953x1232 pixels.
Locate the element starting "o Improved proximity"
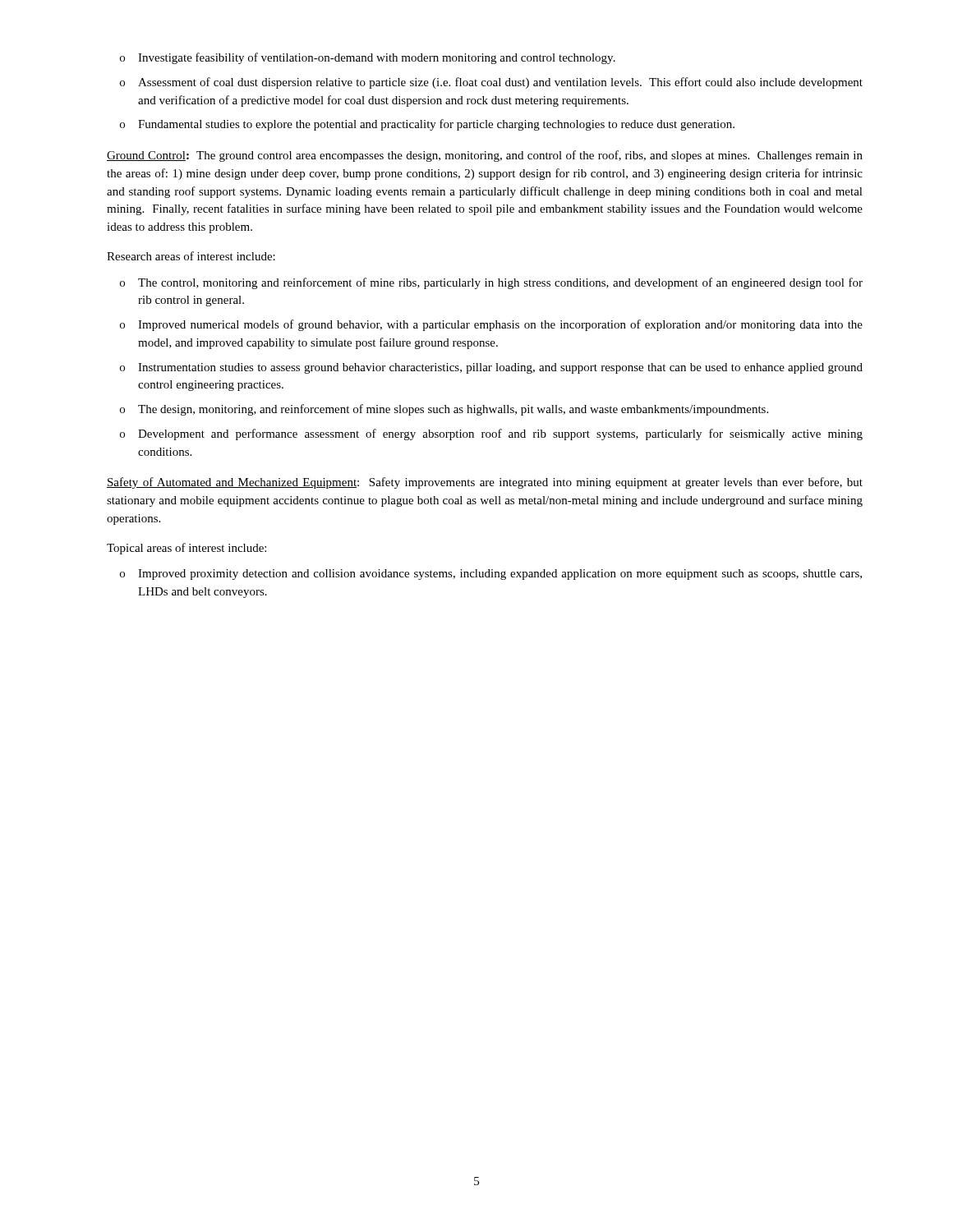point(485,583)
